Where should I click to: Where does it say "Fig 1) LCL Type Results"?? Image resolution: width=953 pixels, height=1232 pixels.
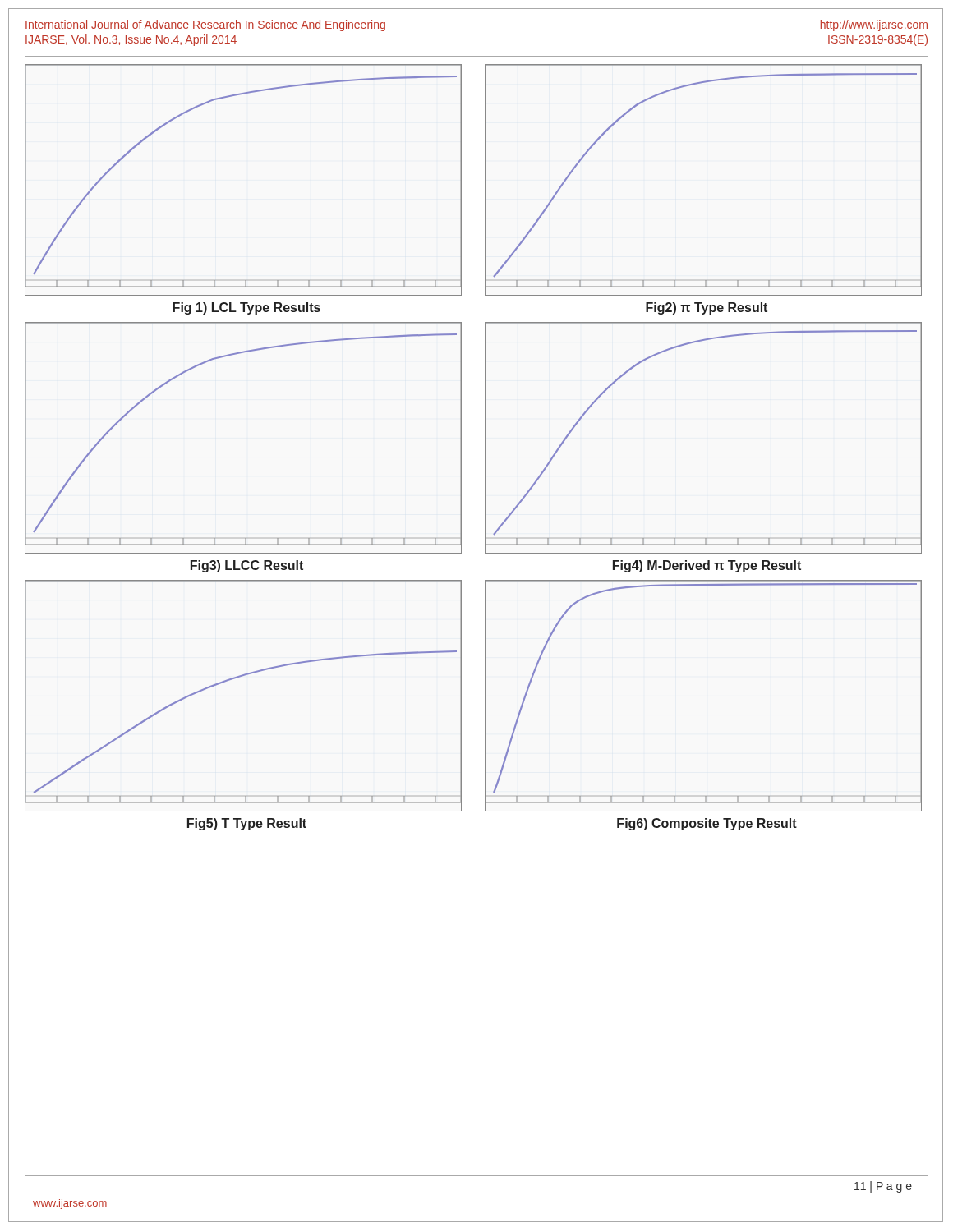coord(246,308)
